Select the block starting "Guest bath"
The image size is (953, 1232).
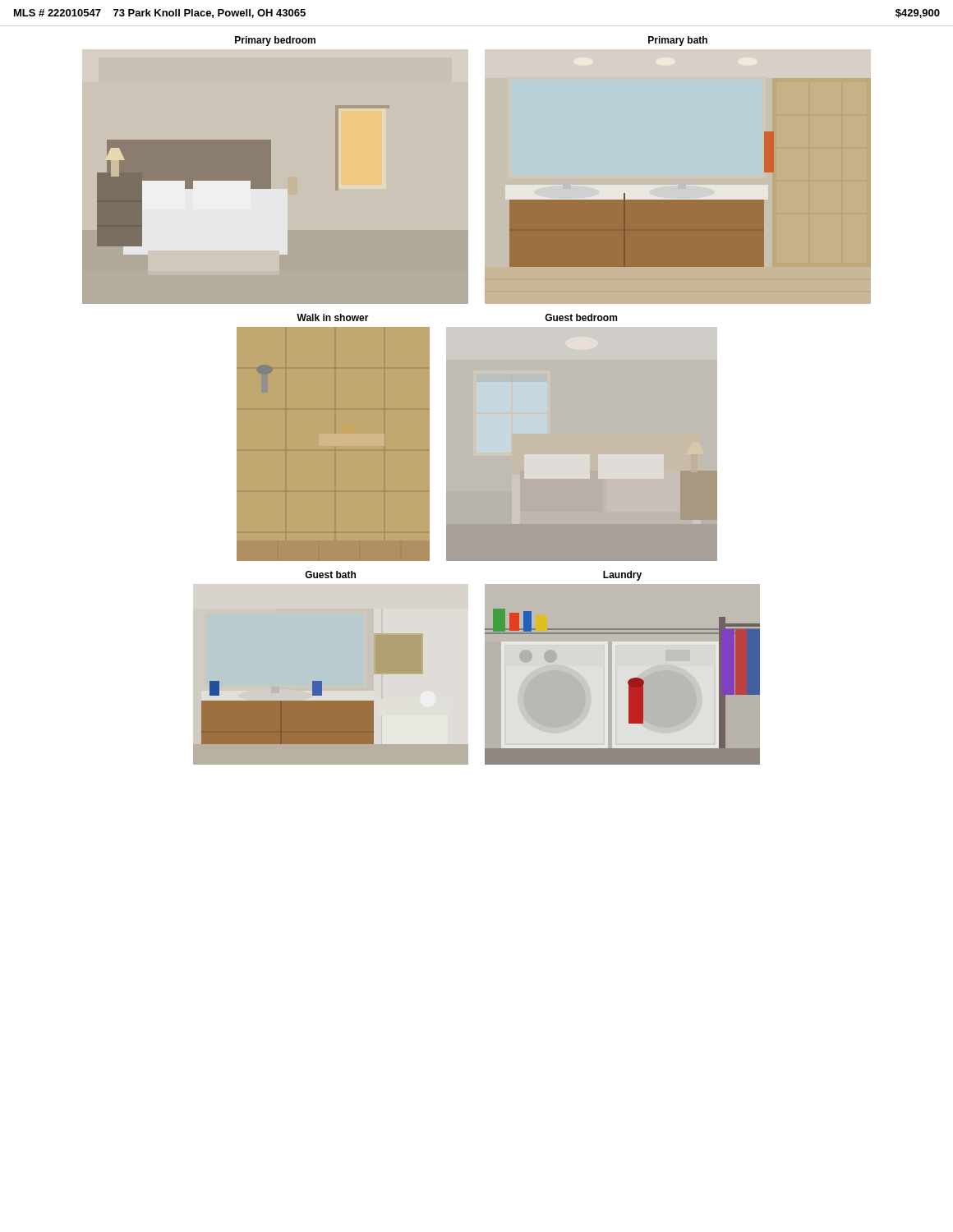[331, 575]
